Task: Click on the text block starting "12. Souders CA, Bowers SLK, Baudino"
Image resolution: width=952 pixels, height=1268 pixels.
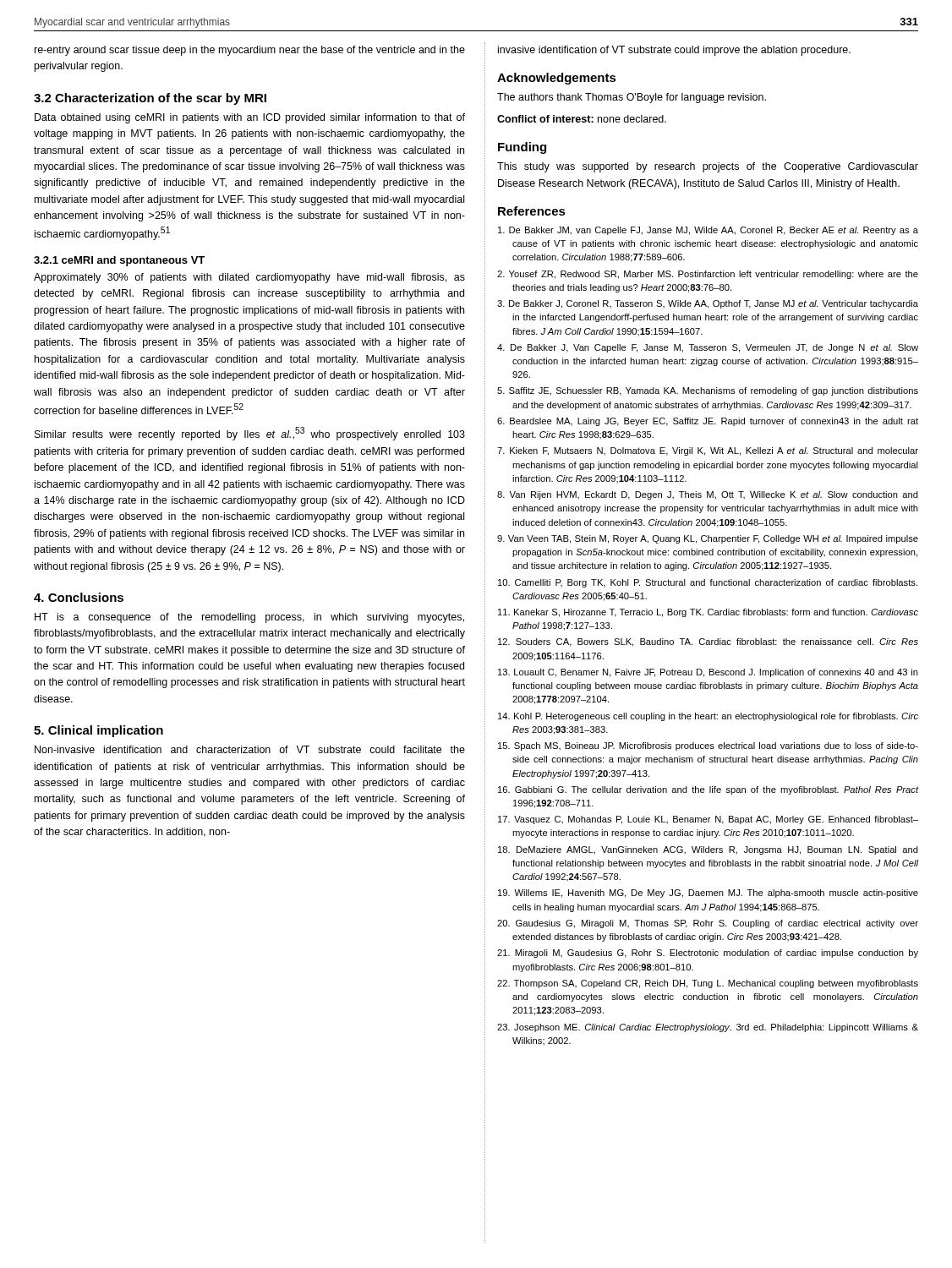Action: (708, 649)
